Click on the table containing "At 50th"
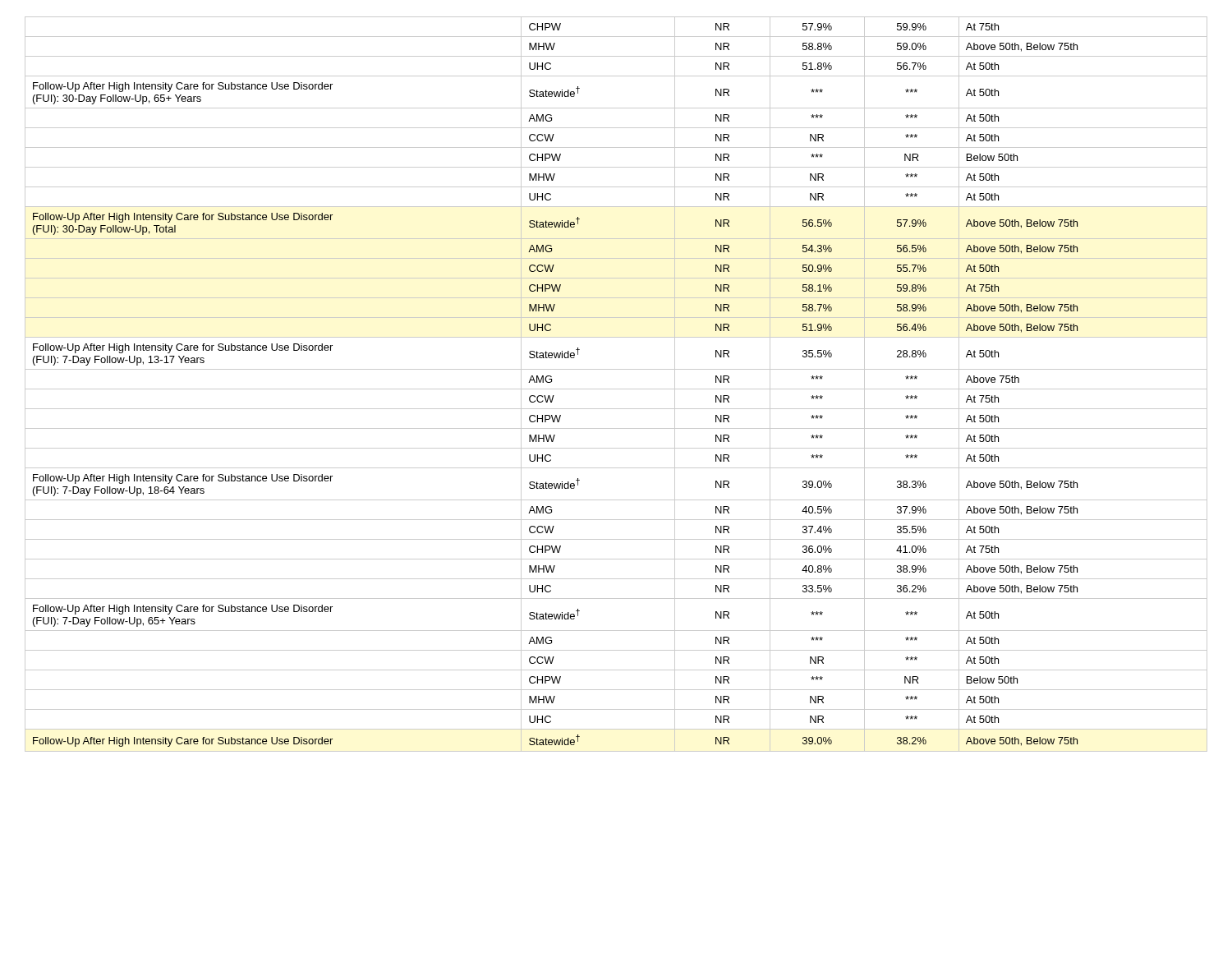This screenshot has width=1232, height=953. click(616, 384)
